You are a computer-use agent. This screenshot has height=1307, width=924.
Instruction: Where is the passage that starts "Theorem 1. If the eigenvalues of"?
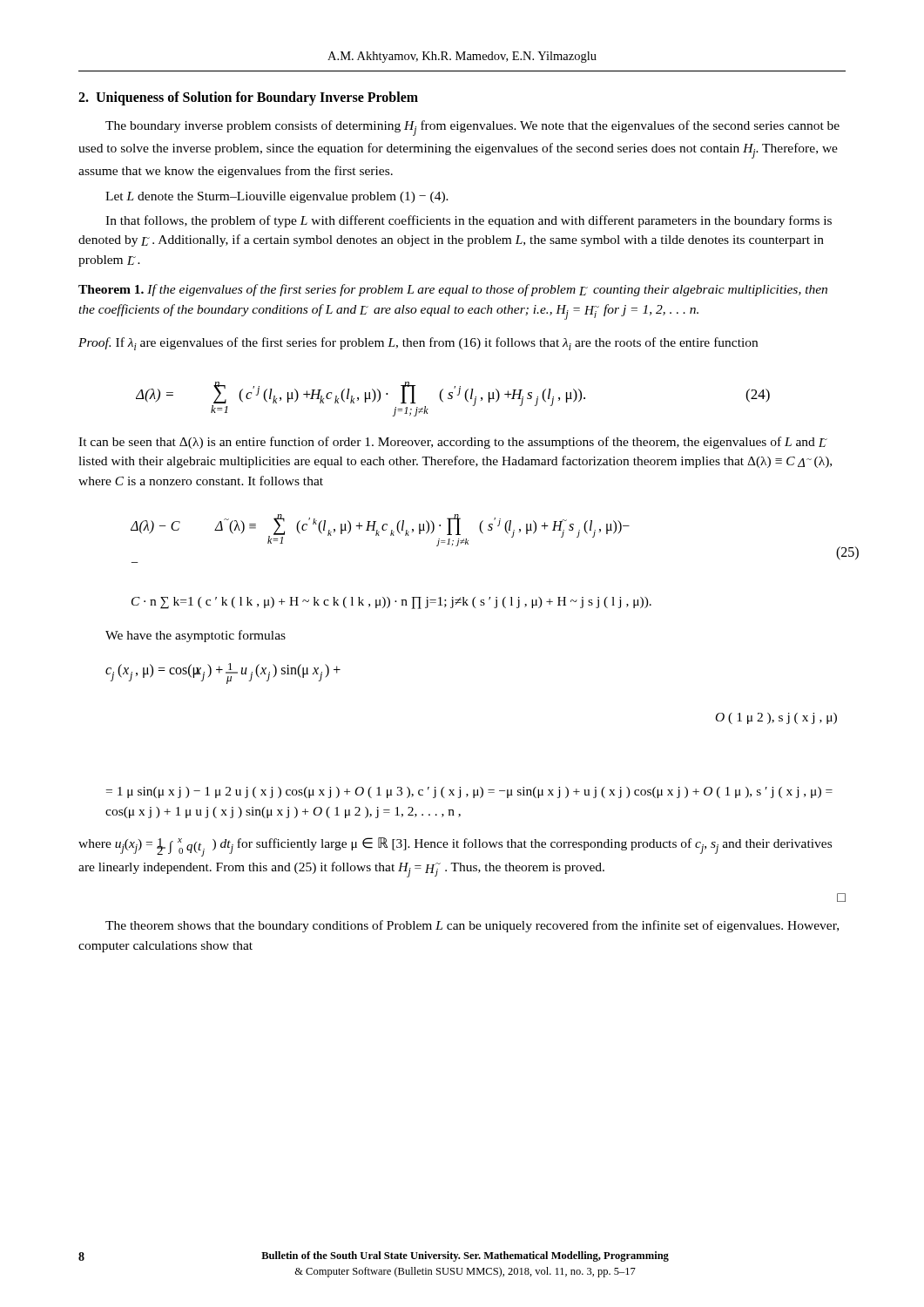(453, 301)
